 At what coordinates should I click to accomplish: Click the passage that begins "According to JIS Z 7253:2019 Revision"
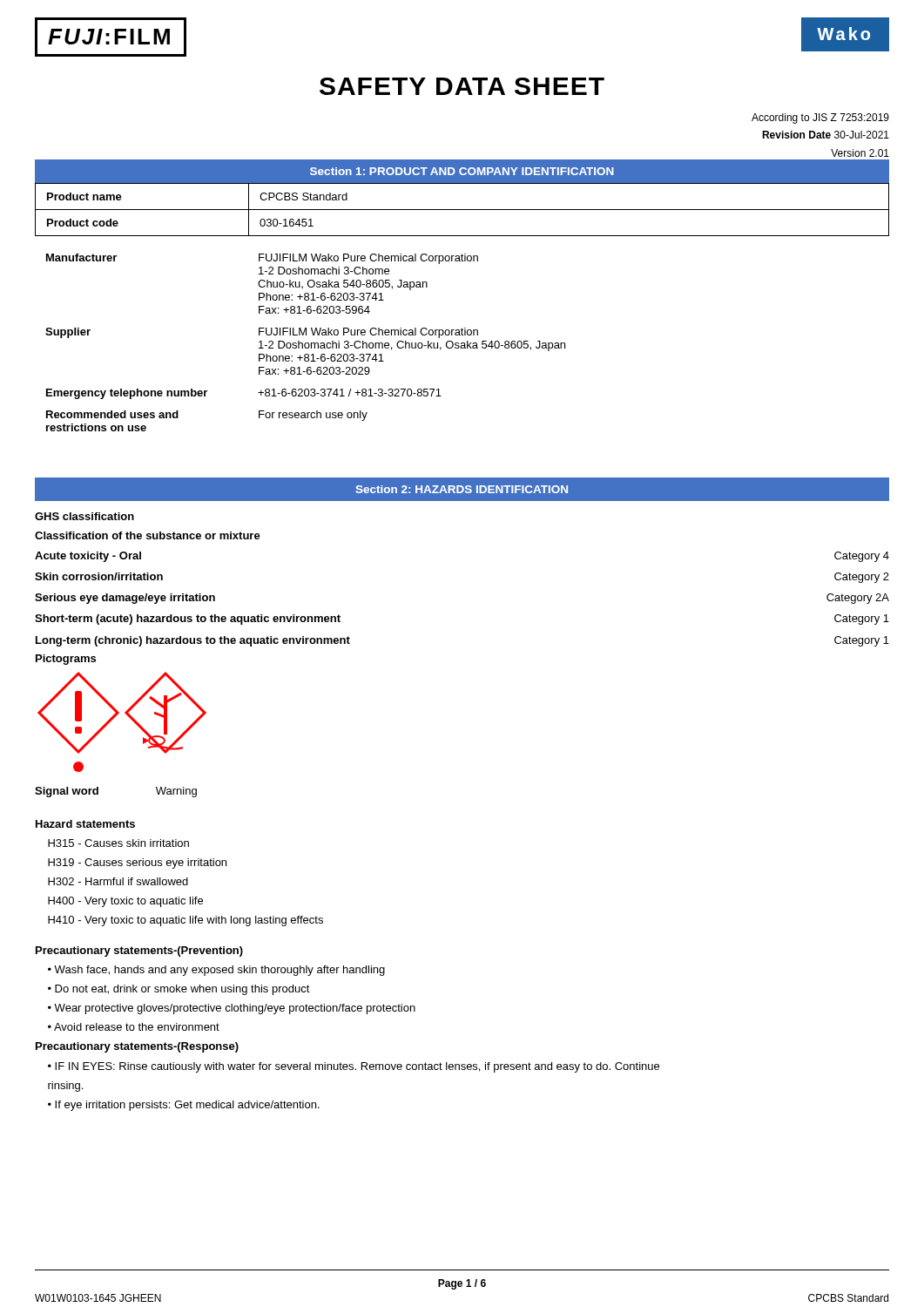(820, 135)
